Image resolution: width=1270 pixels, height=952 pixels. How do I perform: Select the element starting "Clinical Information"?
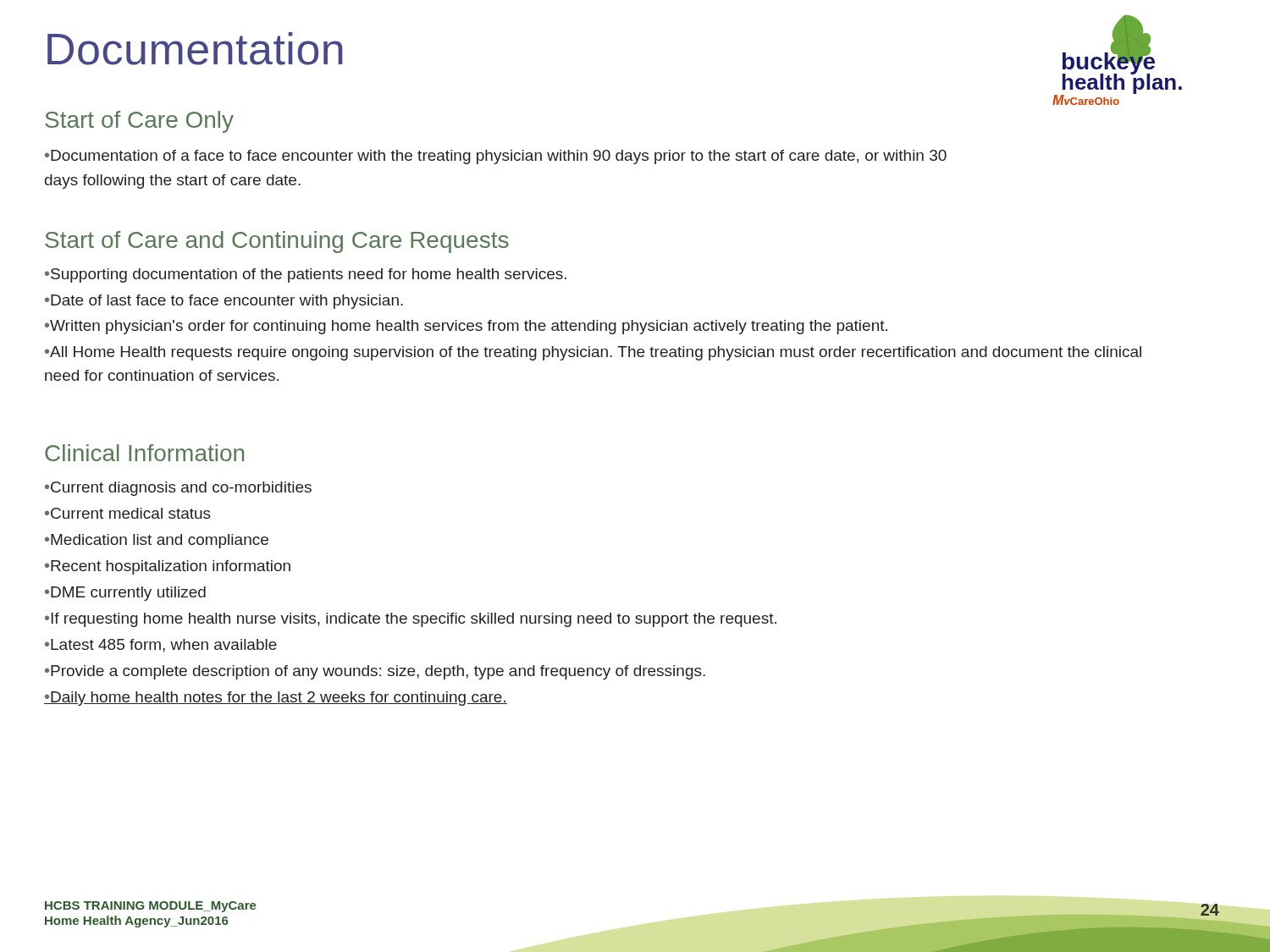[x=145, y=453]
